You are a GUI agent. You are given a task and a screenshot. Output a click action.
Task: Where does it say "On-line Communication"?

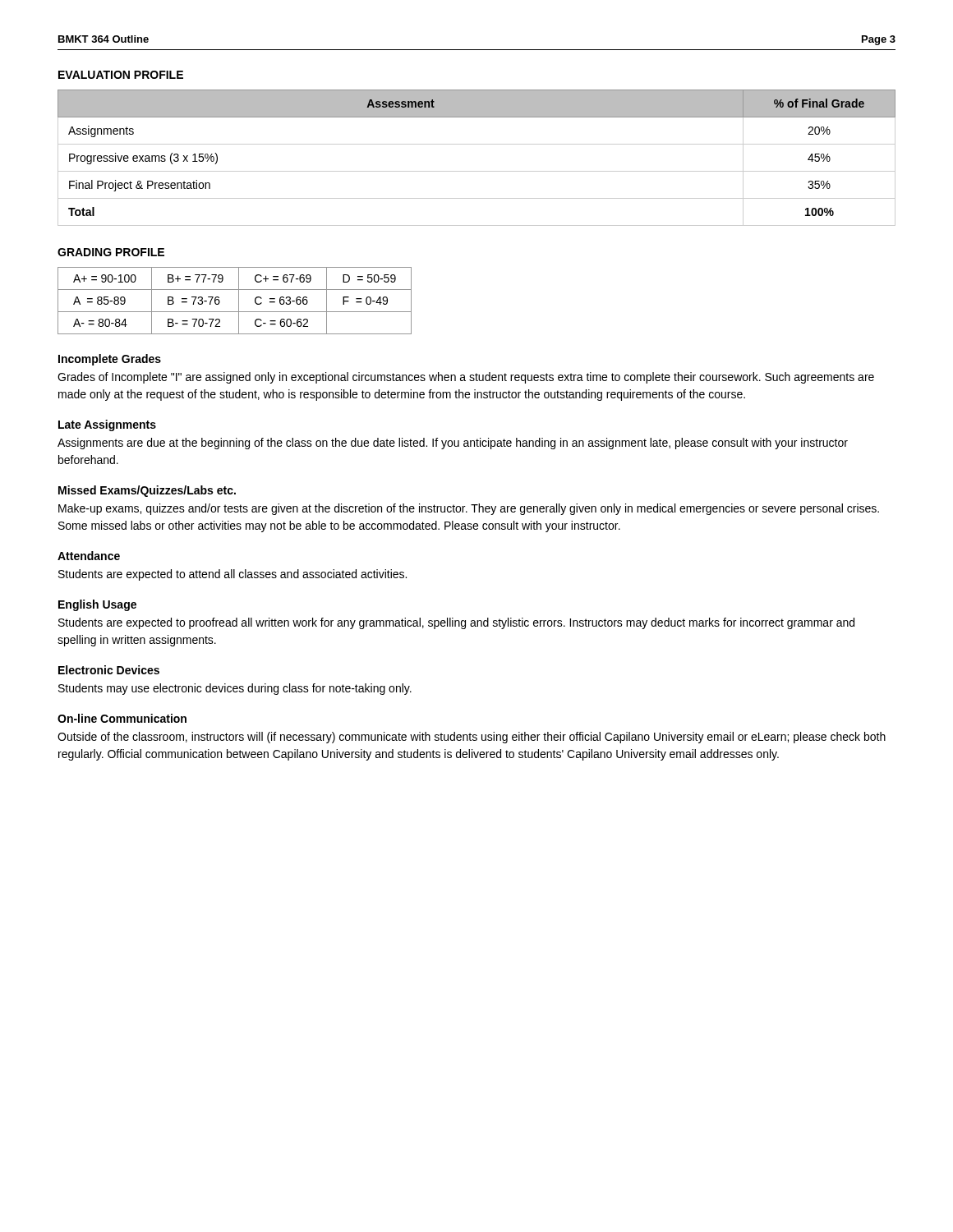point(122,719)
